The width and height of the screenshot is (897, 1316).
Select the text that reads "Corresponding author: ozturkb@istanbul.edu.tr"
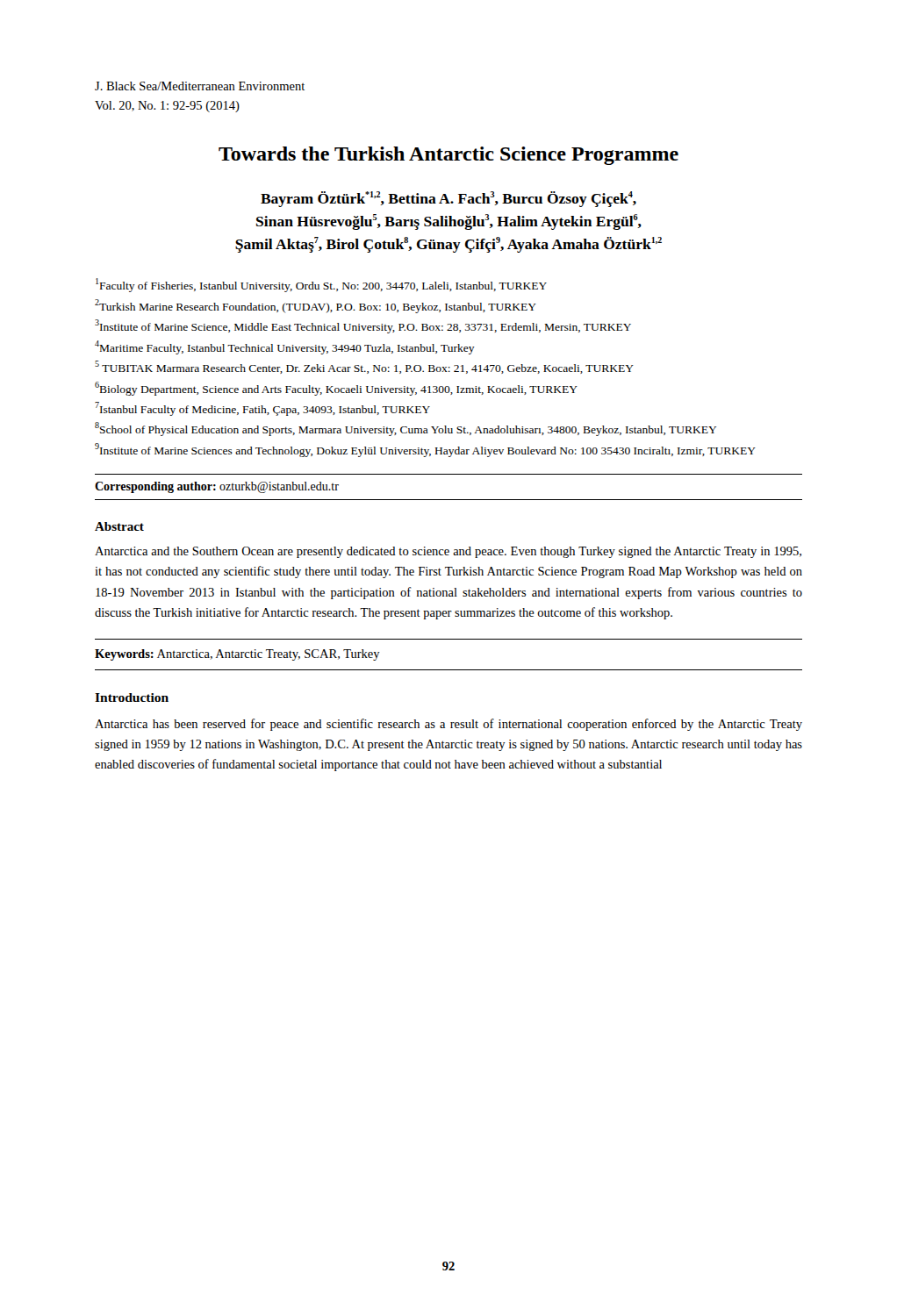click(217, 487)
